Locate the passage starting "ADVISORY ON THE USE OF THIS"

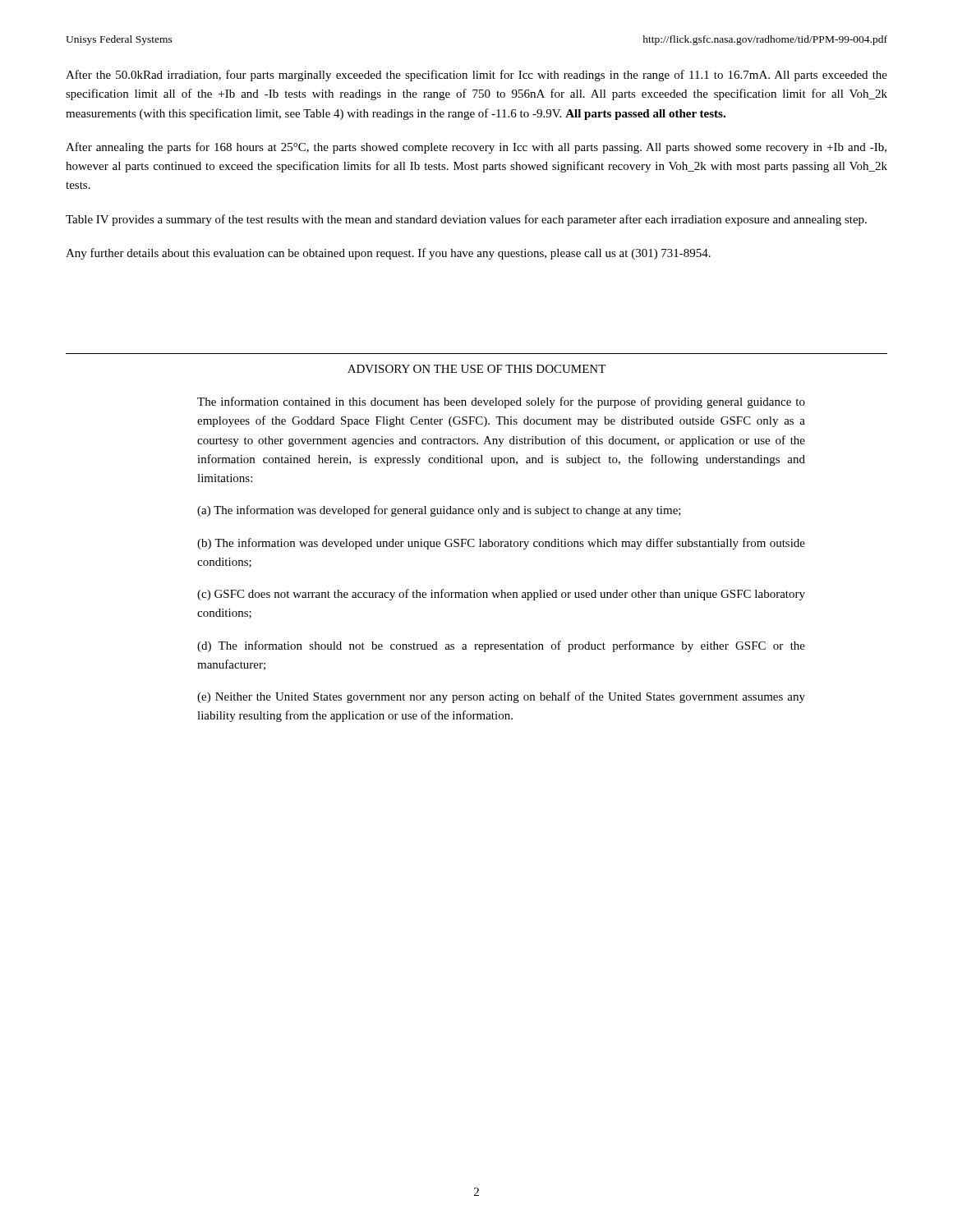tap(476, 369)
